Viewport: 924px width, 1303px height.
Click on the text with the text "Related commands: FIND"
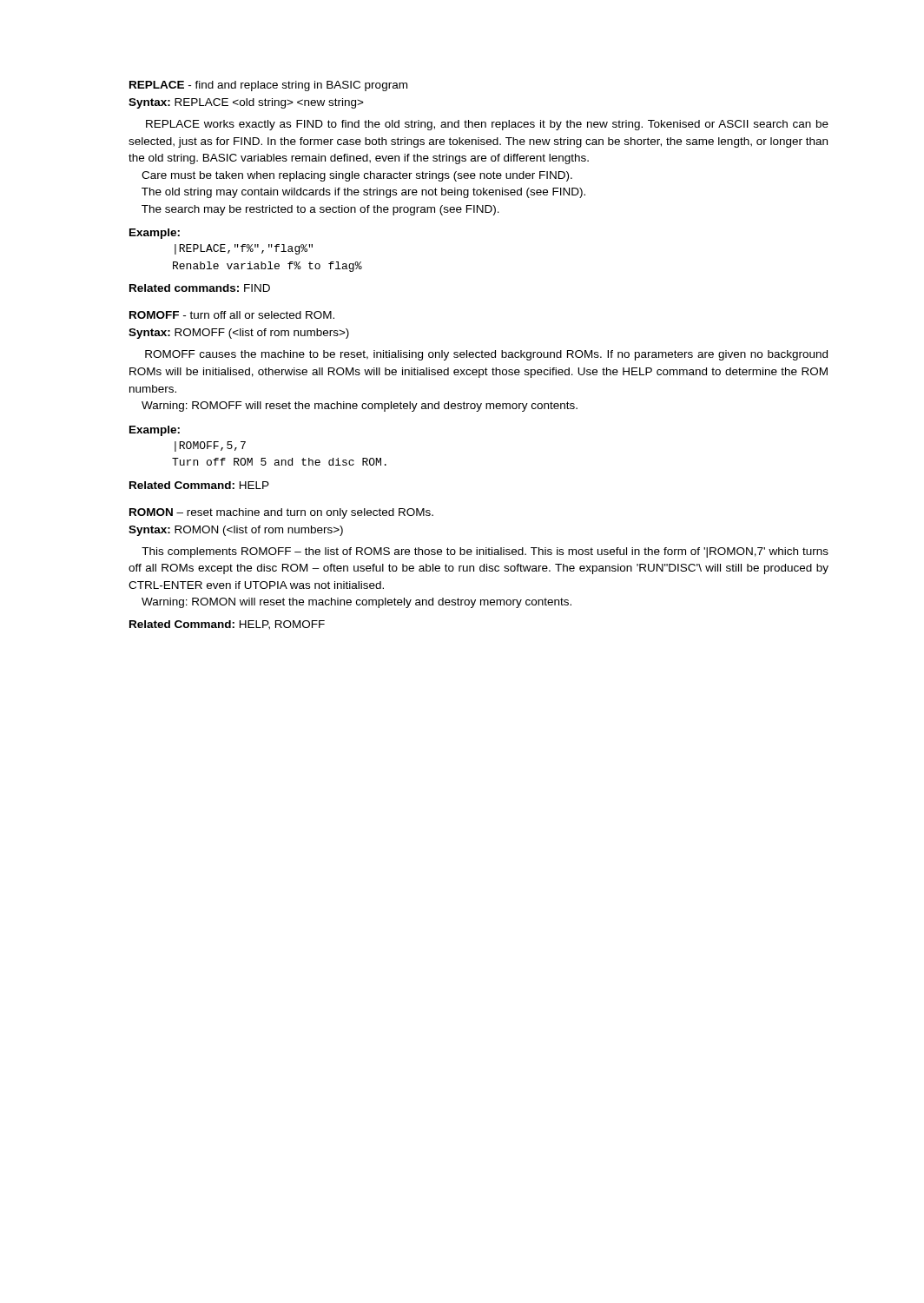point(200,288)
